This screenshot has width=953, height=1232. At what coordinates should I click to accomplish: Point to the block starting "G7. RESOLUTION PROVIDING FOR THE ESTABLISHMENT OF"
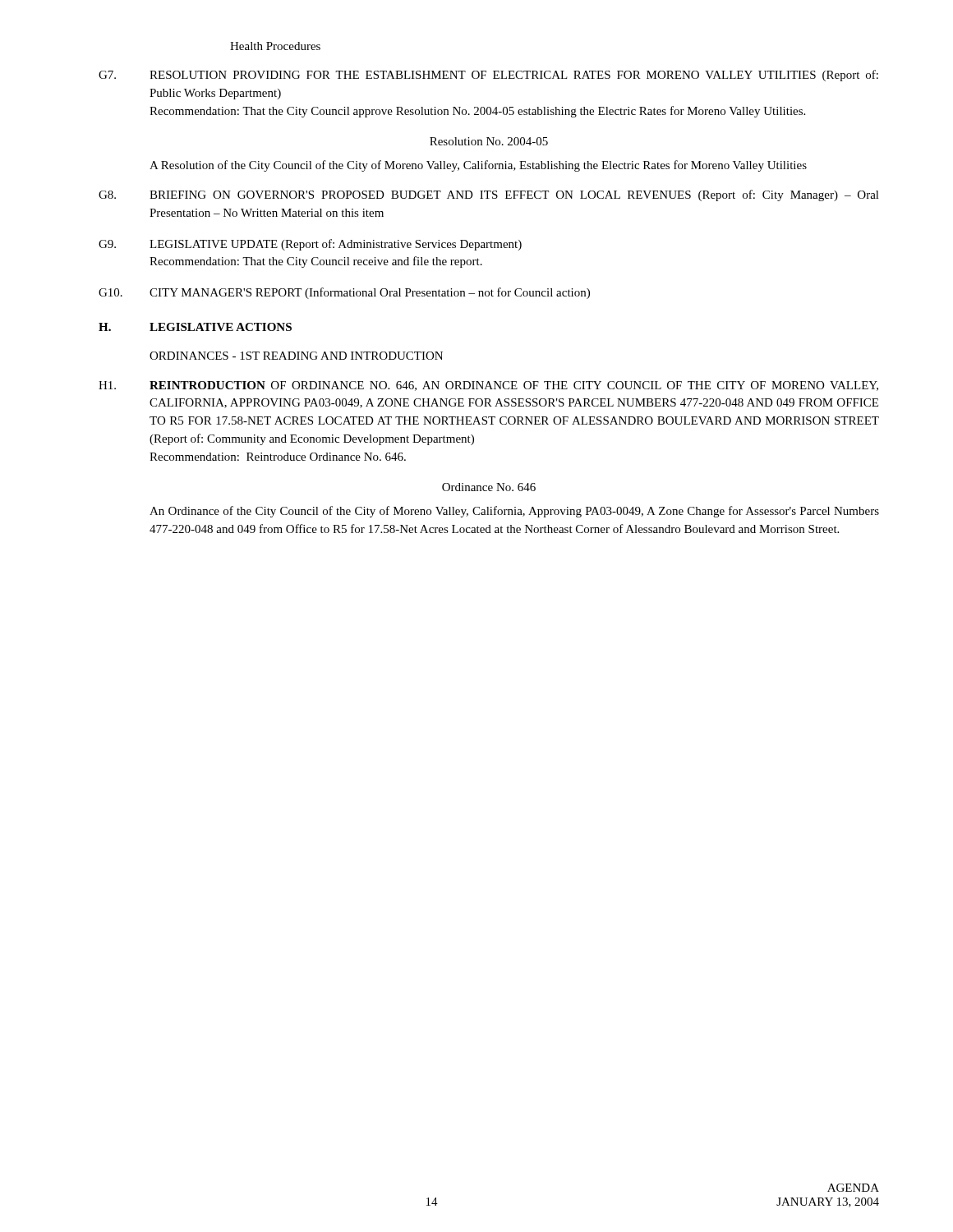click(488, 76)
